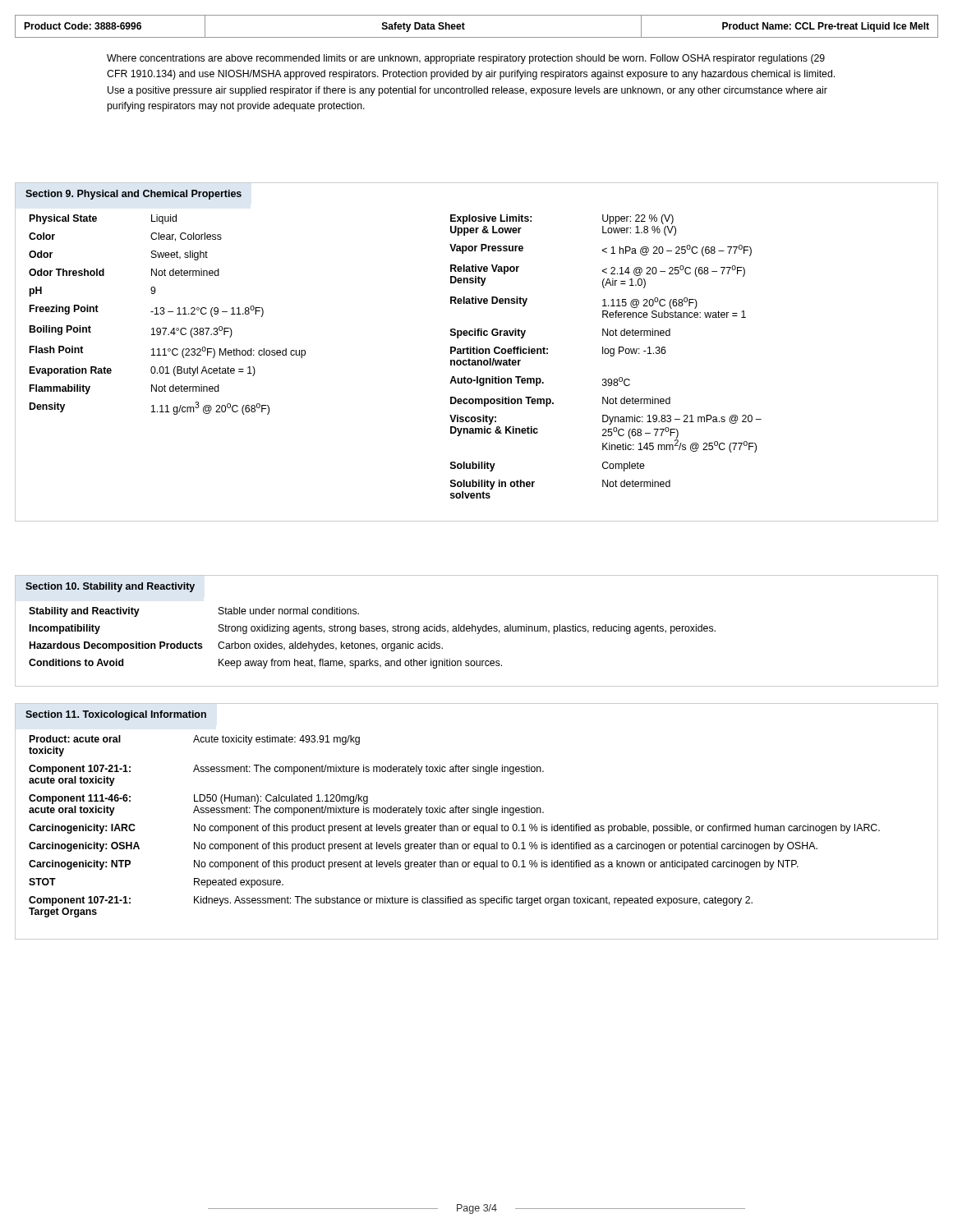Locate the passage starting "Section 10. Stability and Reactivity"
Screen dimensions: 1232x953
[x=109, y=591]
